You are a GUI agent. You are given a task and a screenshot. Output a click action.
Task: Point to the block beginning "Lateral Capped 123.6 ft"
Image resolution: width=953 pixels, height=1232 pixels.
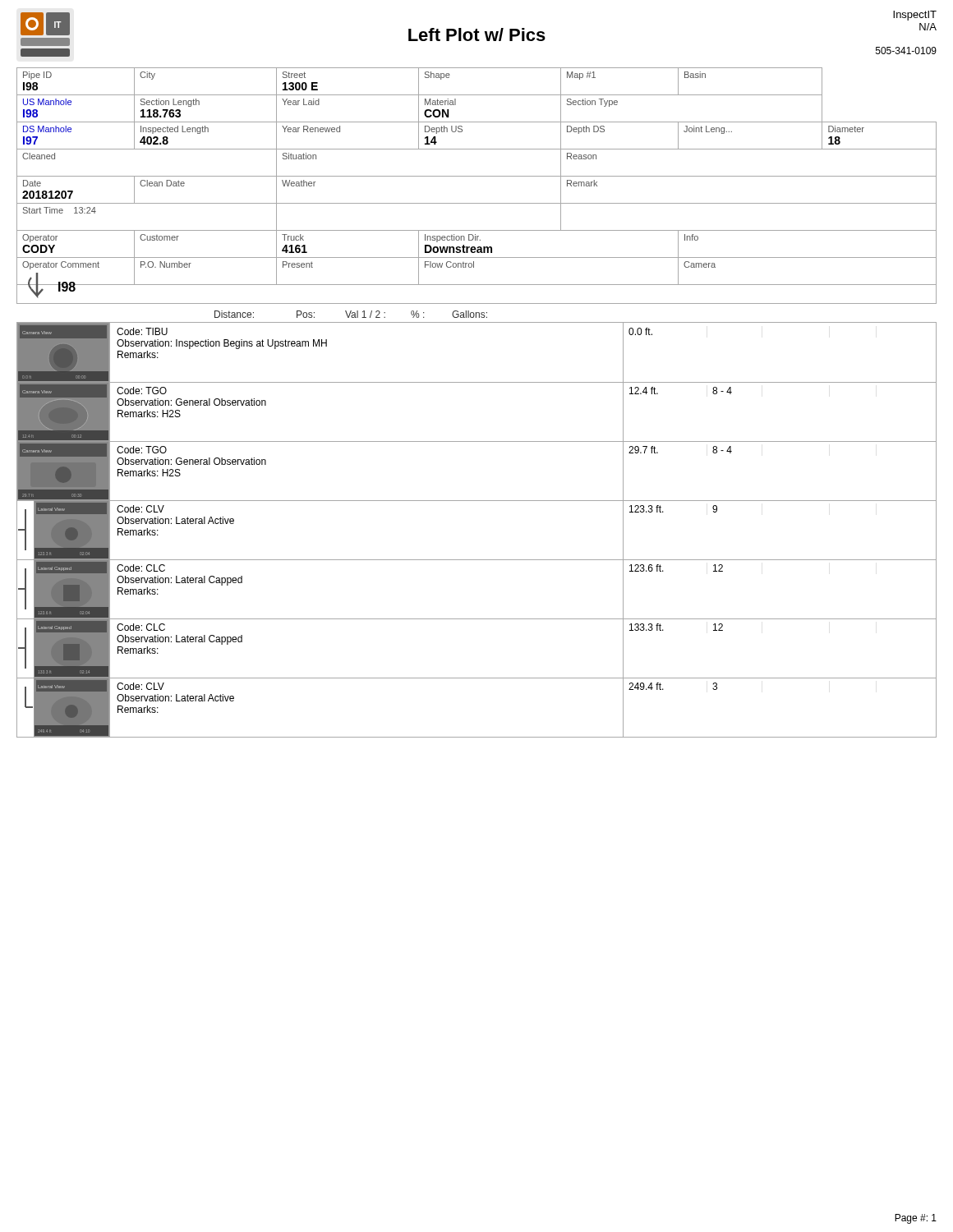tap(476, 589)
